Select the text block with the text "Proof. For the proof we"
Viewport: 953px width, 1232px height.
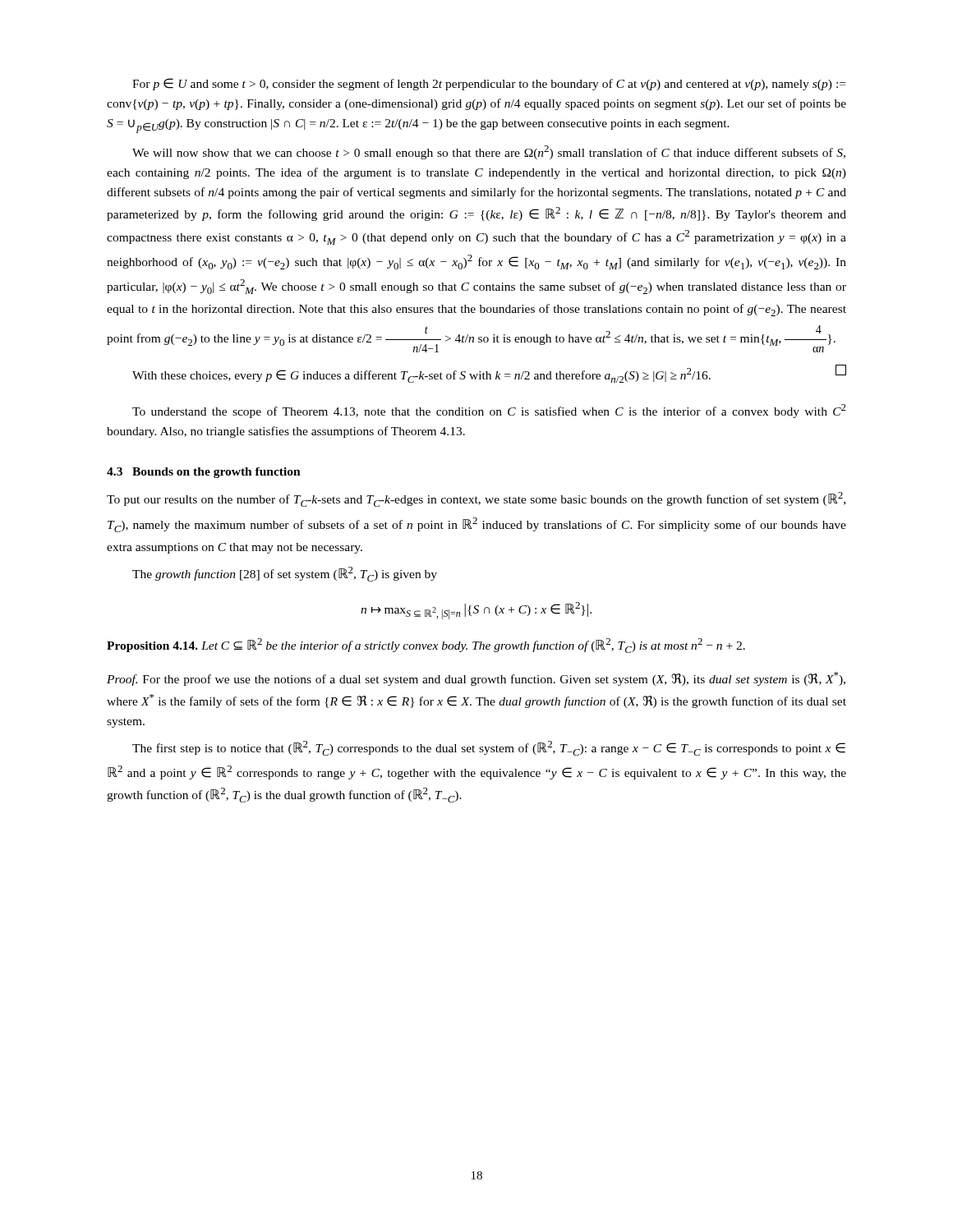(476, 699)
